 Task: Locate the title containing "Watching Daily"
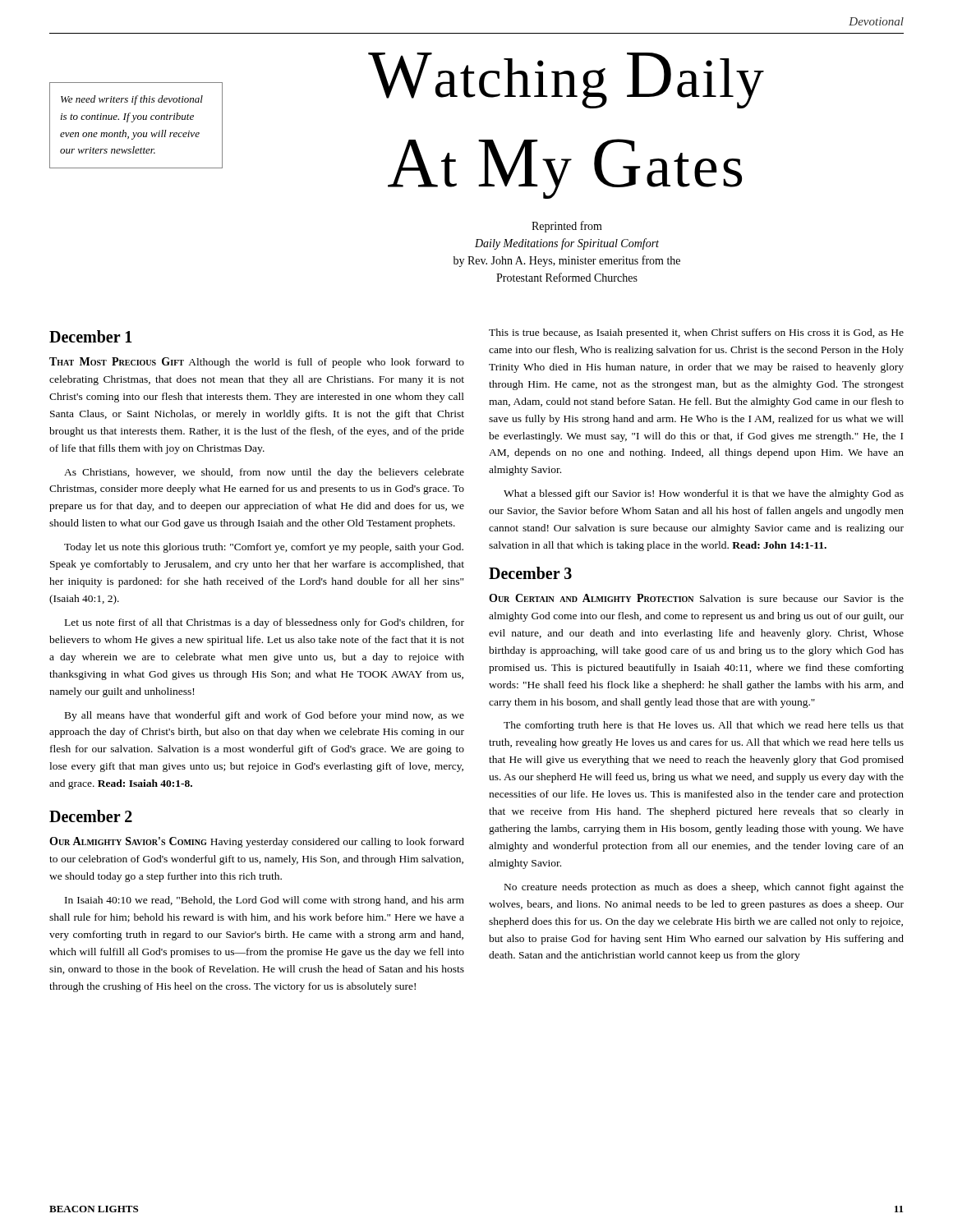coord(567,75)
